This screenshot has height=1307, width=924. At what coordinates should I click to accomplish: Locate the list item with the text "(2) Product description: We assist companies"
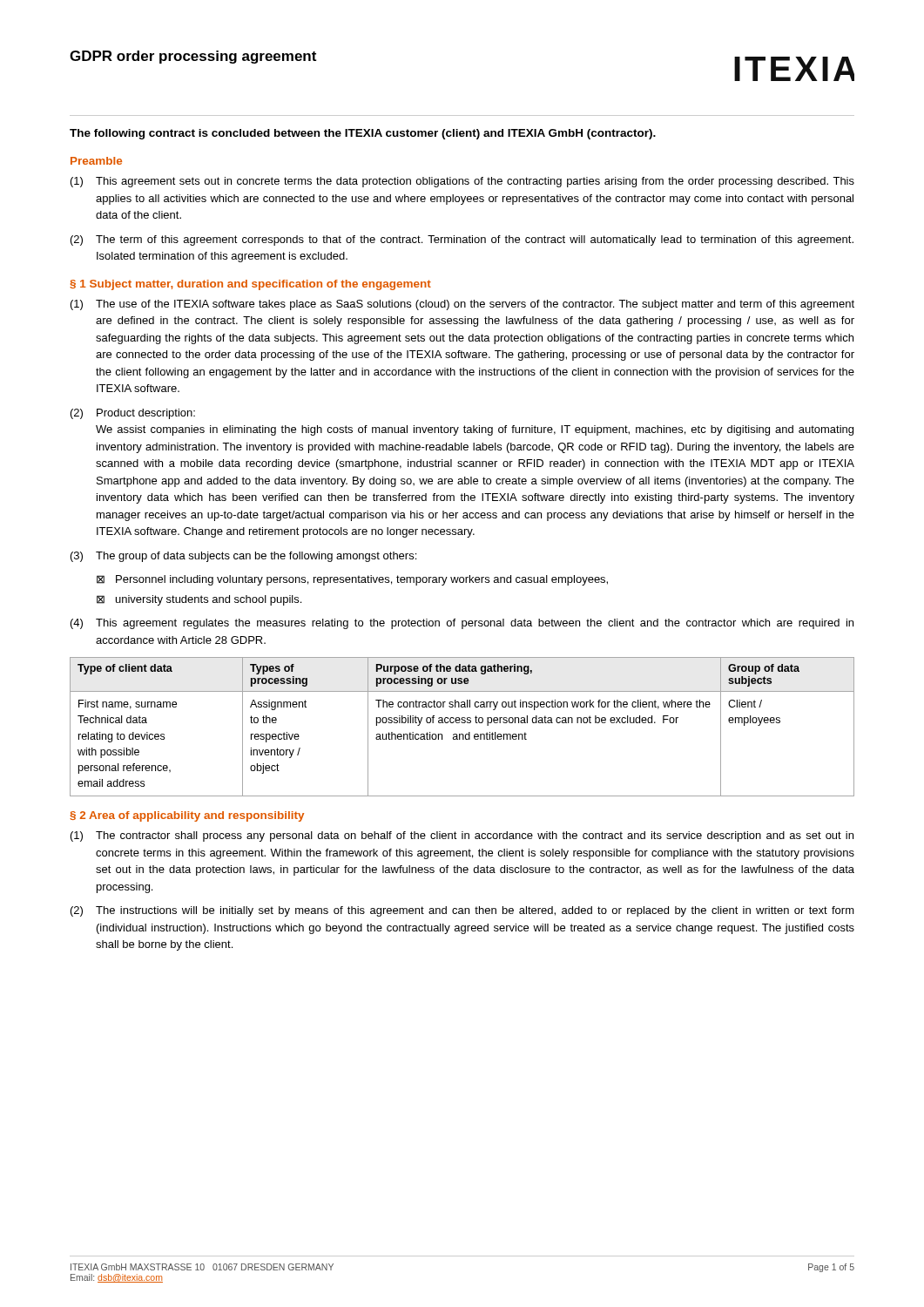[462, 472]
